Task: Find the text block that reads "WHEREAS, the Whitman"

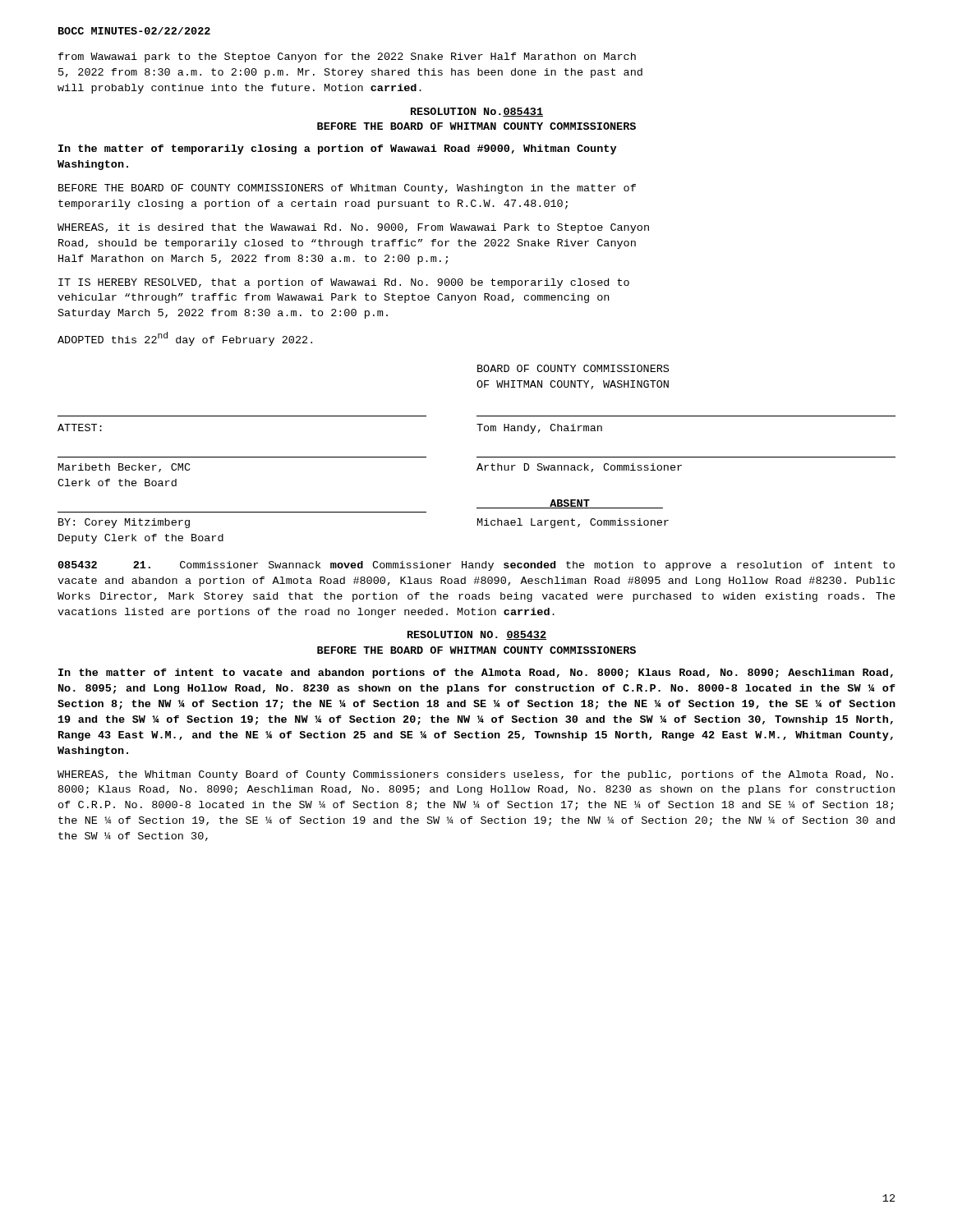Action: (476, 806)
